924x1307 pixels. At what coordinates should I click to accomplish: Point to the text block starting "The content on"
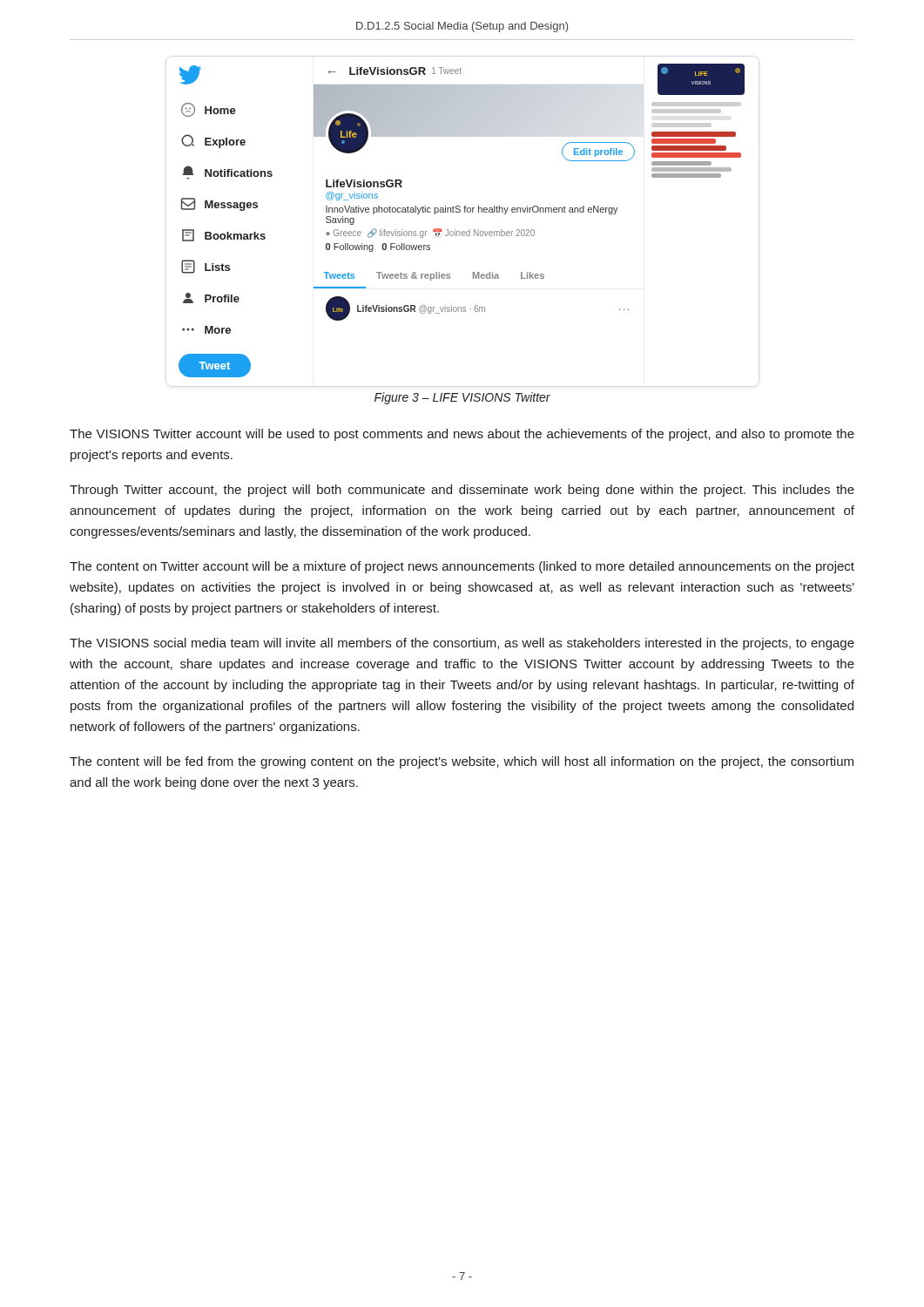[462, 587]
